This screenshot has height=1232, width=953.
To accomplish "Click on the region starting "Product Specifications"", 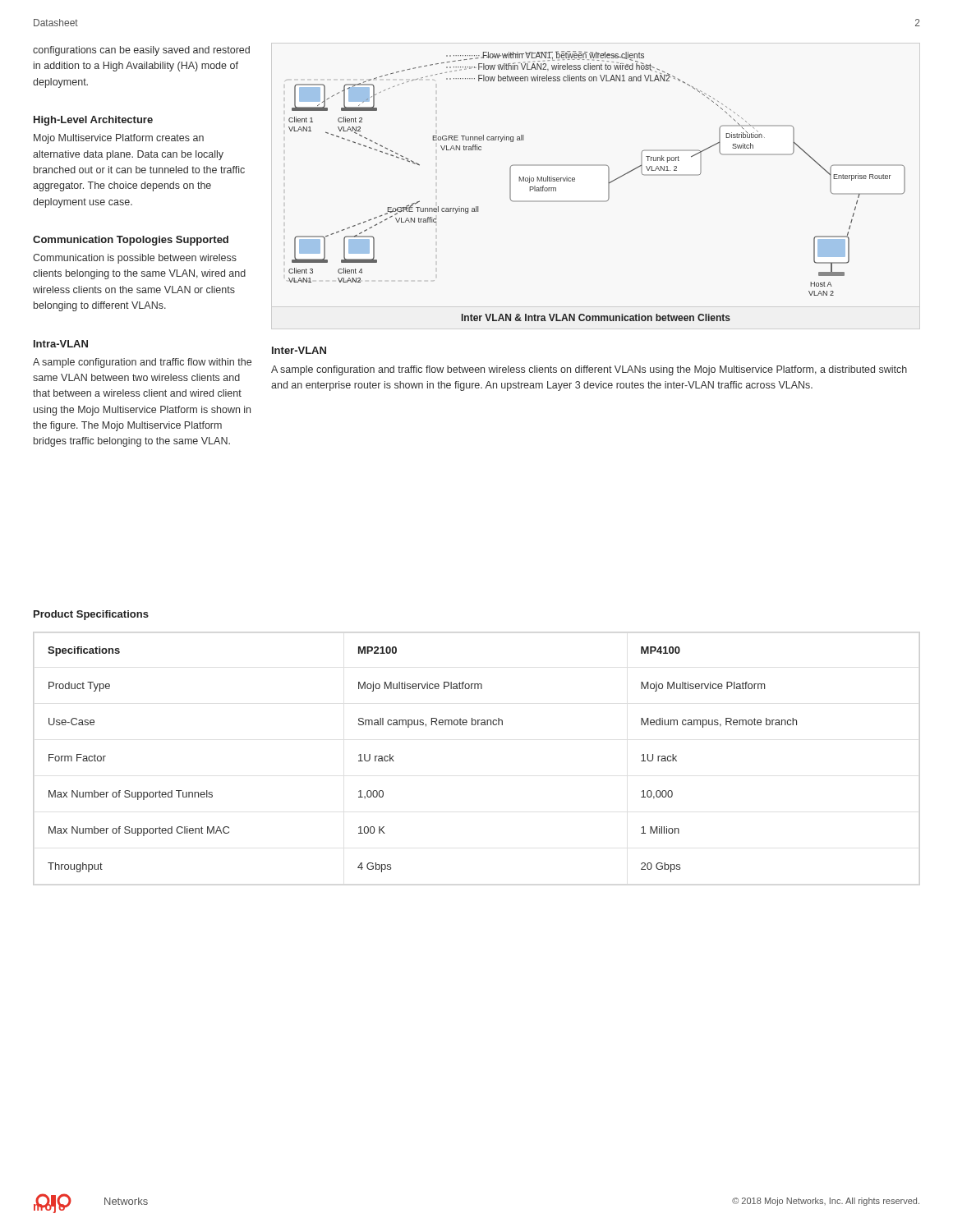I will pos(91,614).
